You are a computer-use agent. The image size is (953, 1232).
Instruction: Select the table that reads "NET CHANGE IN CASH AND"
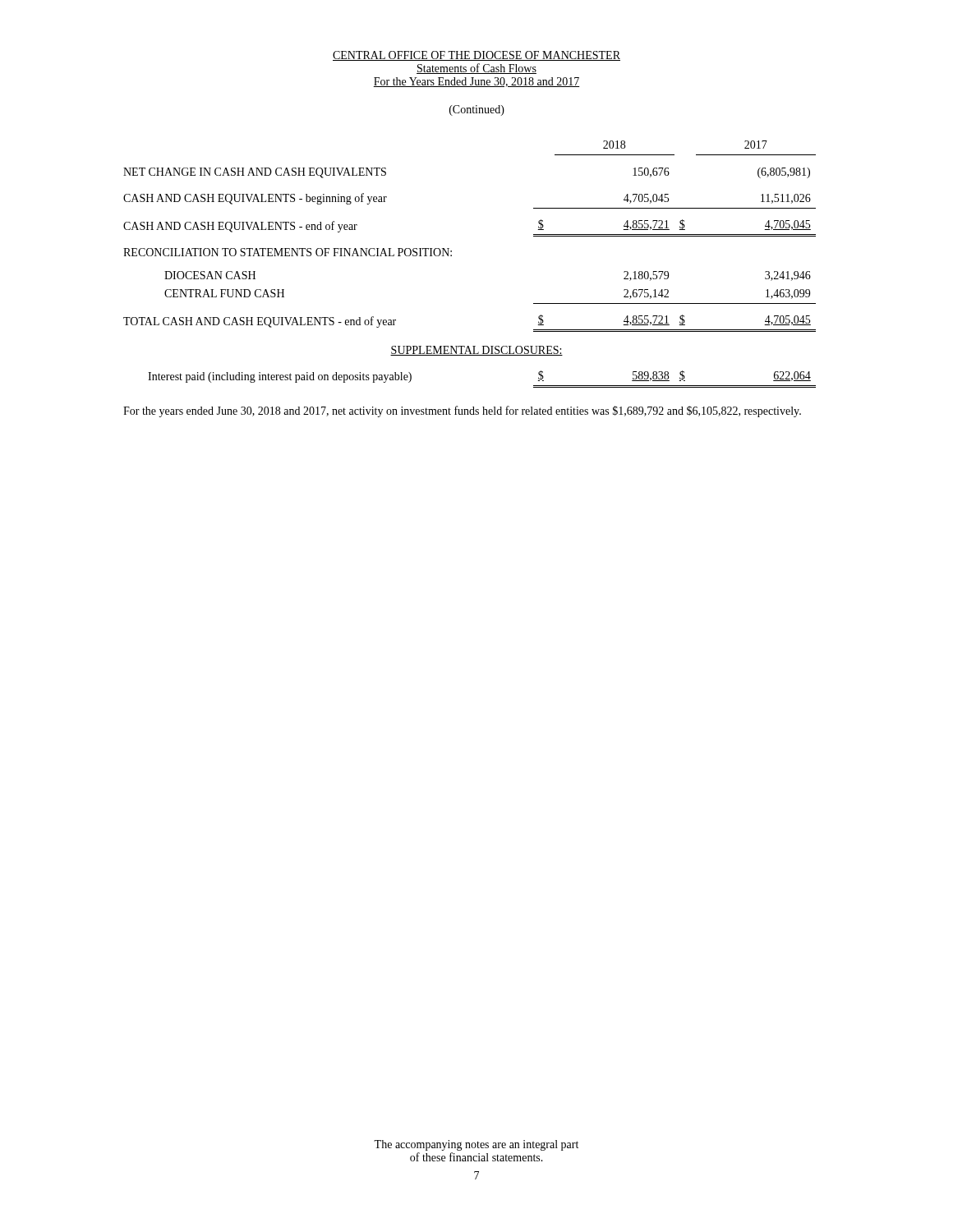tap(476, 262)
